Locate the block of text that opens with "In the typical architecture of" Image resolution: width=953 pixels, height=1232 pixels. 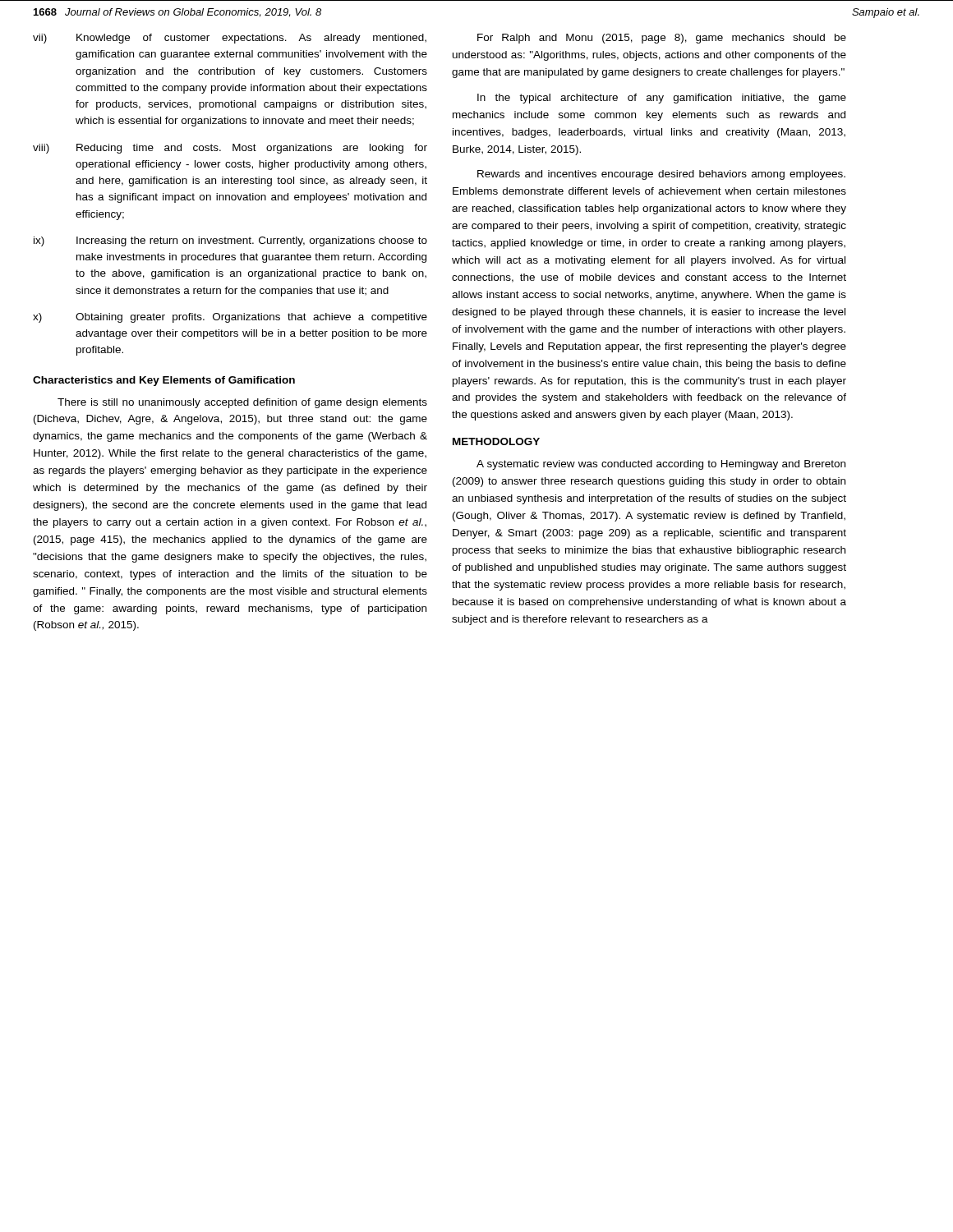(x=649, y=123)
